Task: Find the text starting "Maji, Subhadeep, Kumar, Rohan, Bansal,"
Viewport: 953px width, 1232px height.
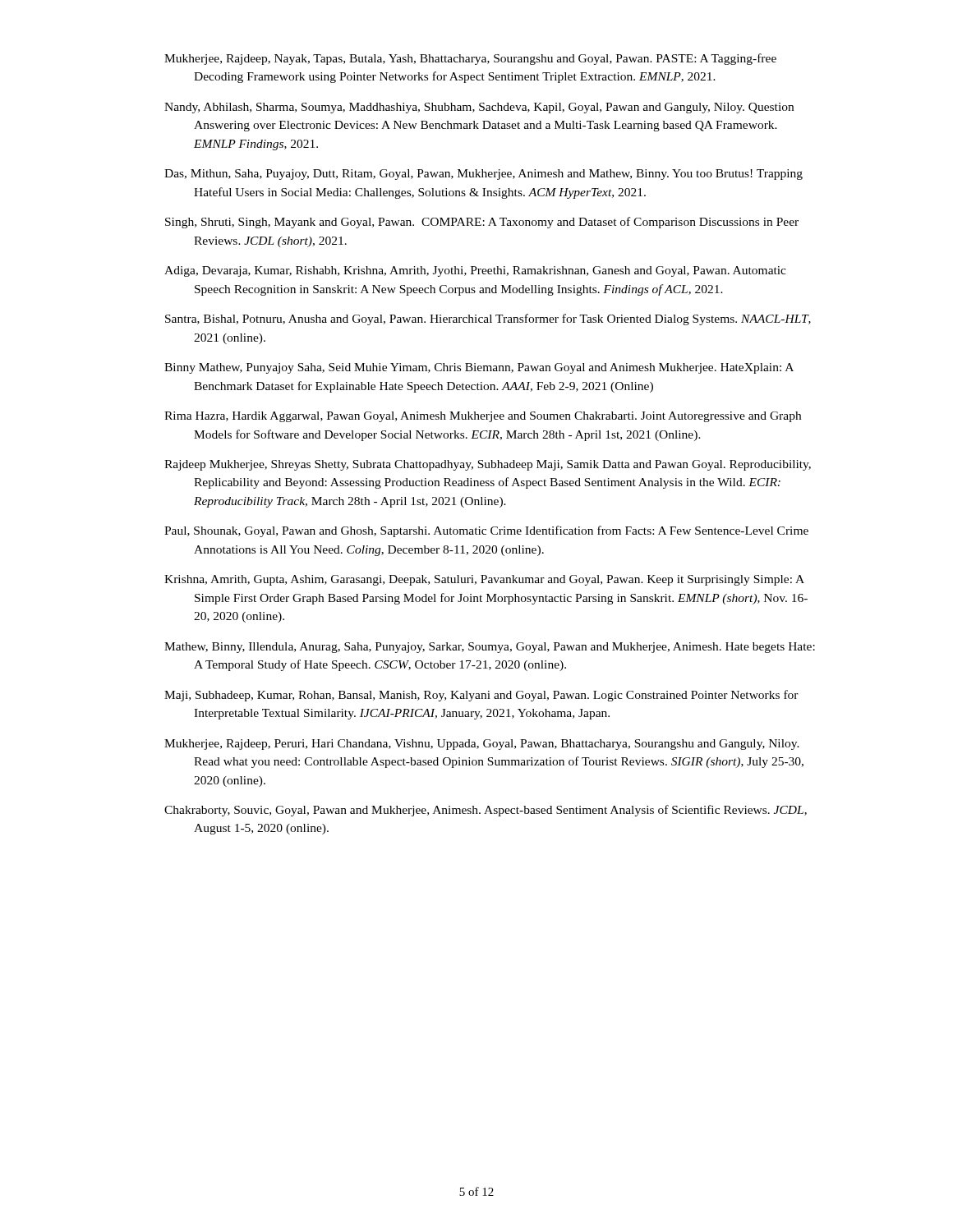Action: (481, 703)
